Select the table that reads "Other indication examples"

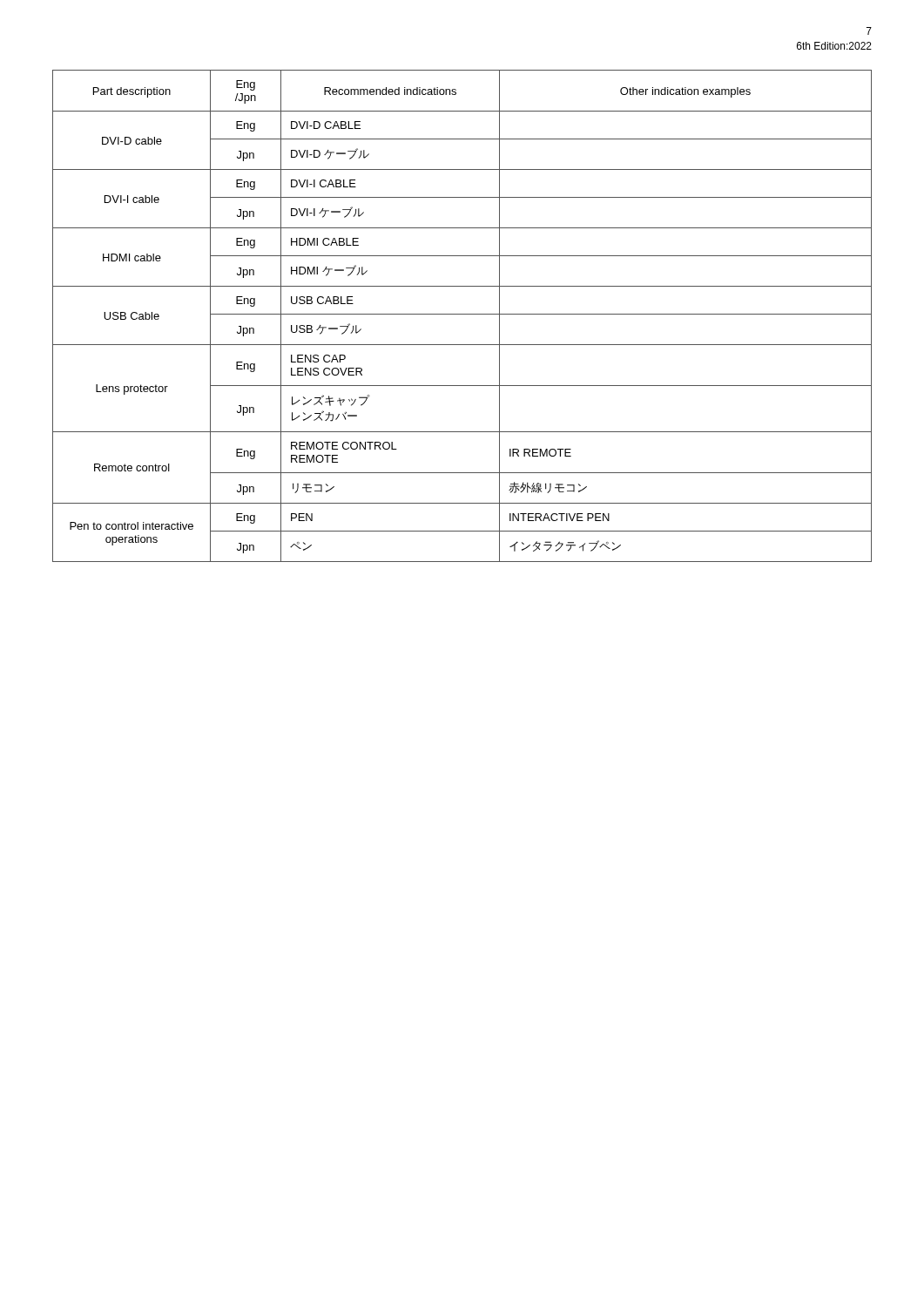click(462, 316)
